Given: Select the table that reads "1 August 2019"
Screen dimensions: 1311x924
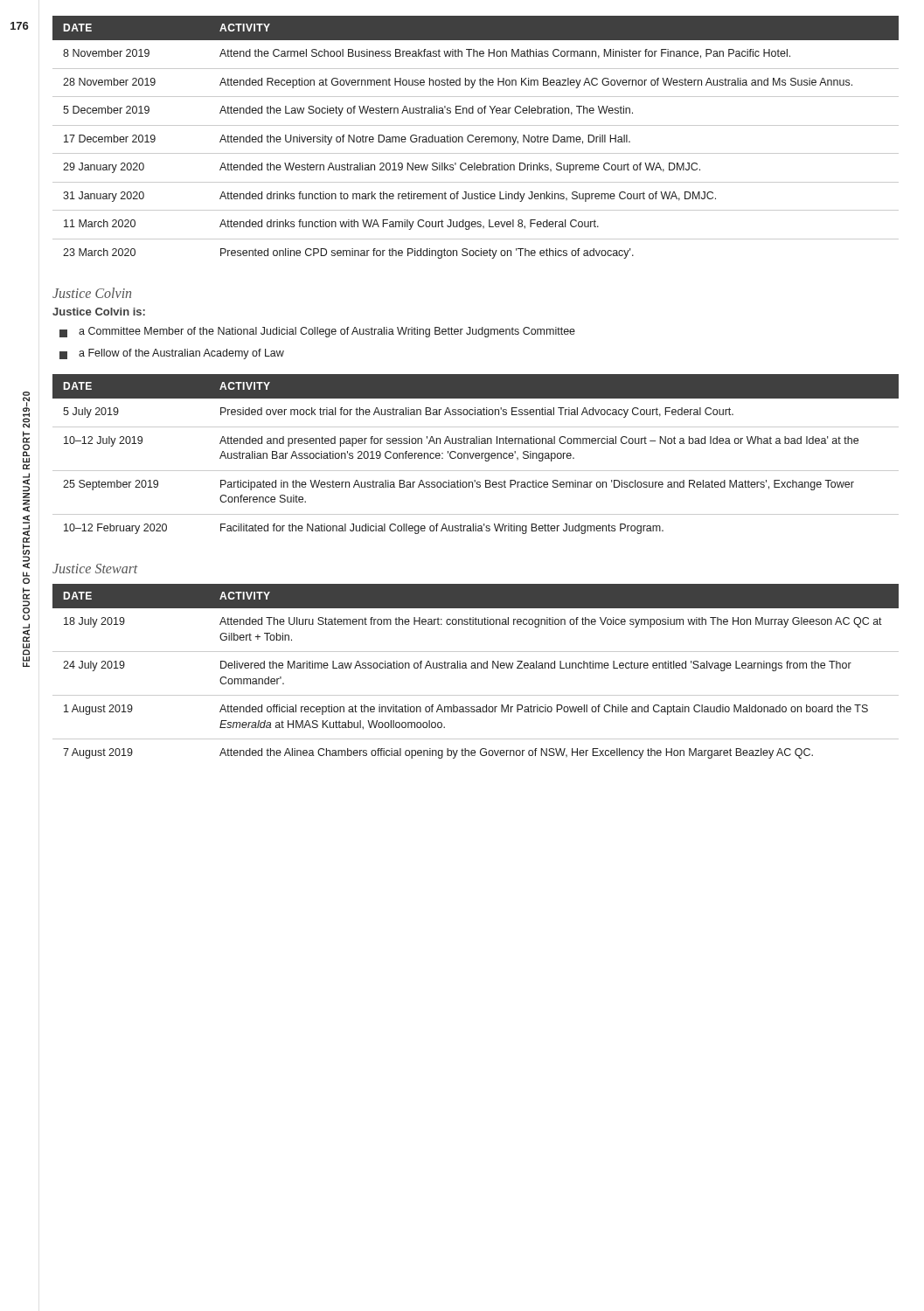Looking at the screenshot, I should click(476, 676).
